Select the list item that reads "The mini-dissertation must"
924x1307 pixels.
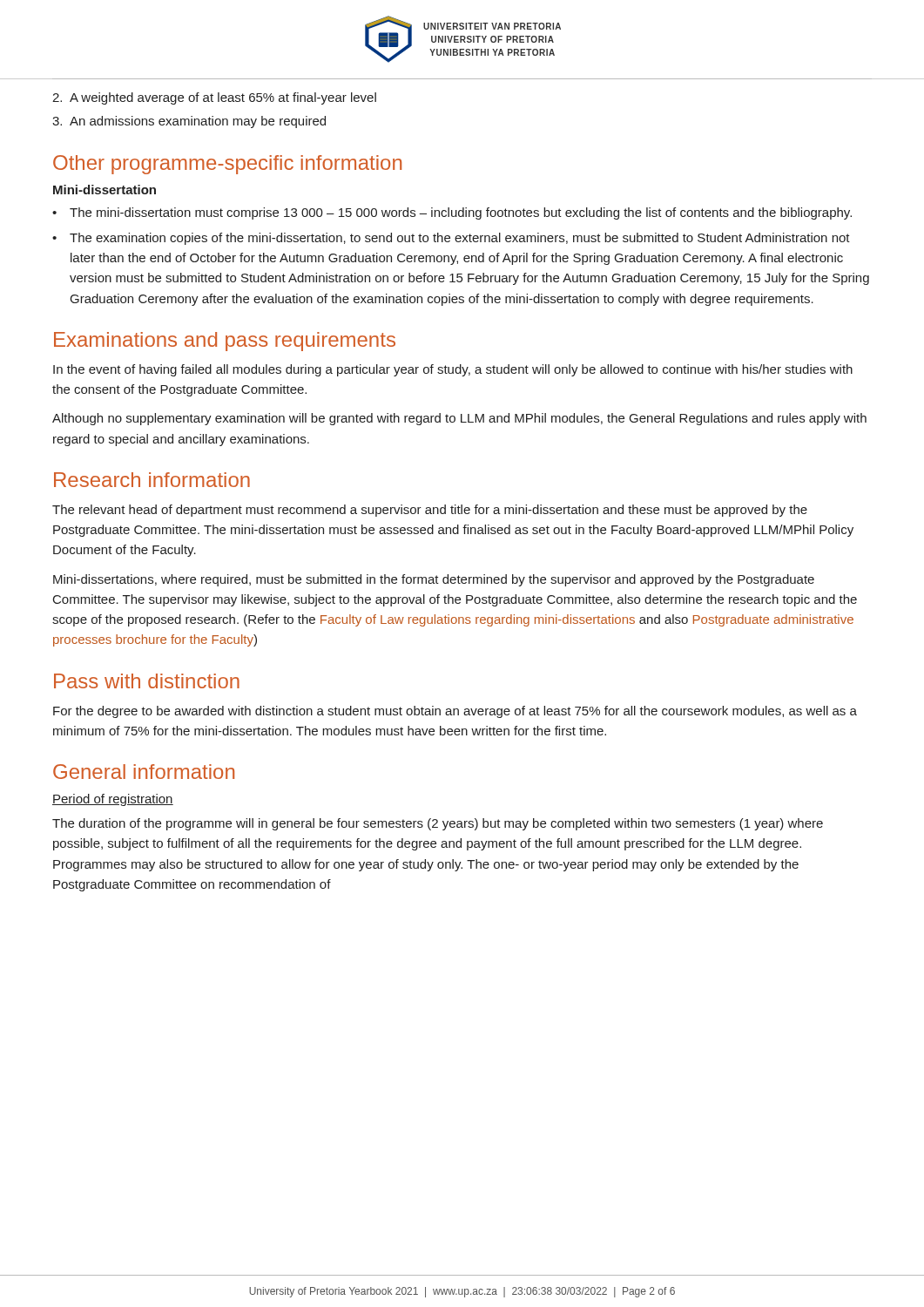[461, 212]
